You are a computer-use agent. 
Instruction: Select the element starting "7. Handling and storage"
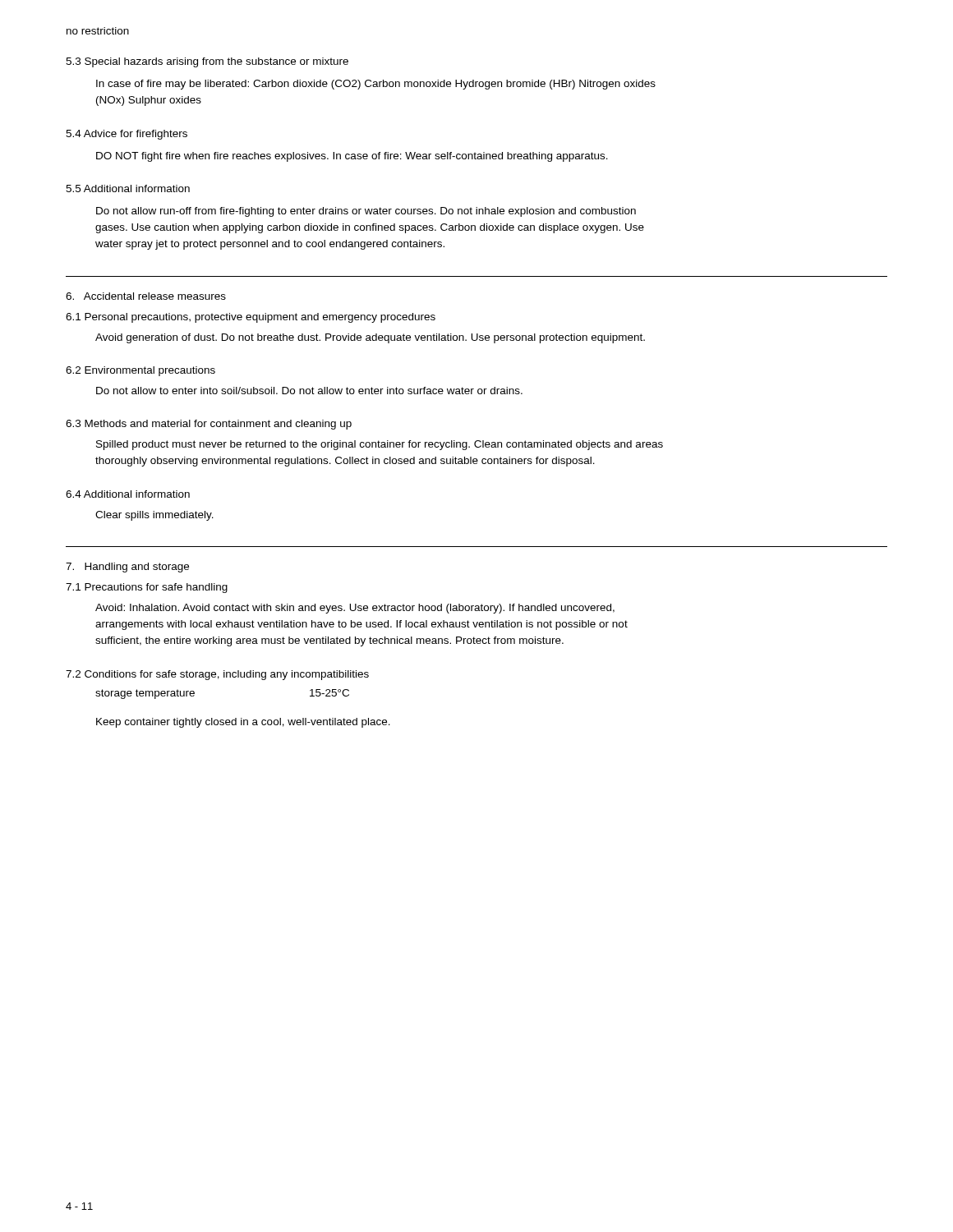[128, 566]
